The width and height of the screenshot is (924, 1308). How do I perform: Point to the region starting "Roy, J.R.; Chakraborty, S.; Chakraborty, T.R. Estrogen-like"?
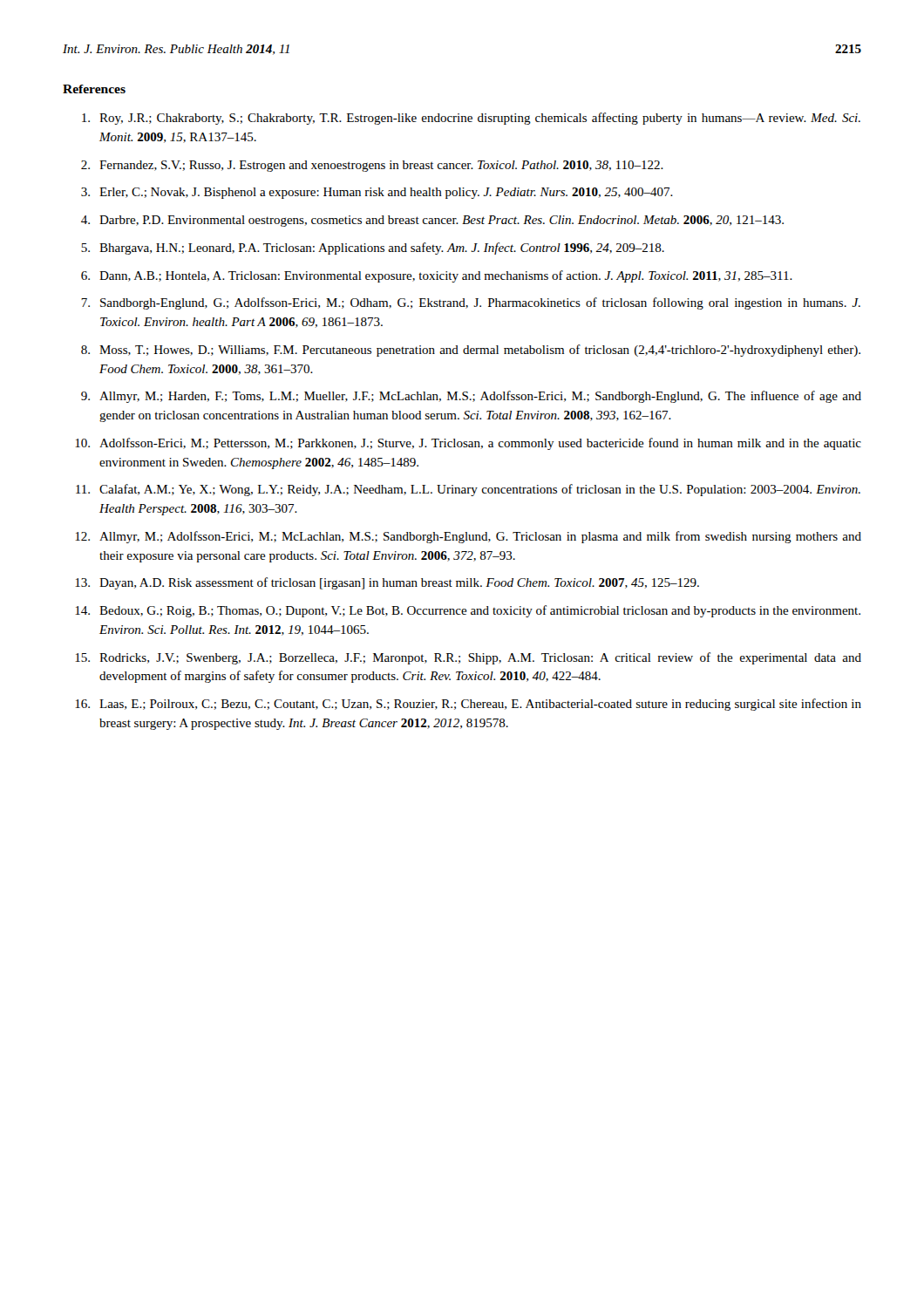pos(462,128)
